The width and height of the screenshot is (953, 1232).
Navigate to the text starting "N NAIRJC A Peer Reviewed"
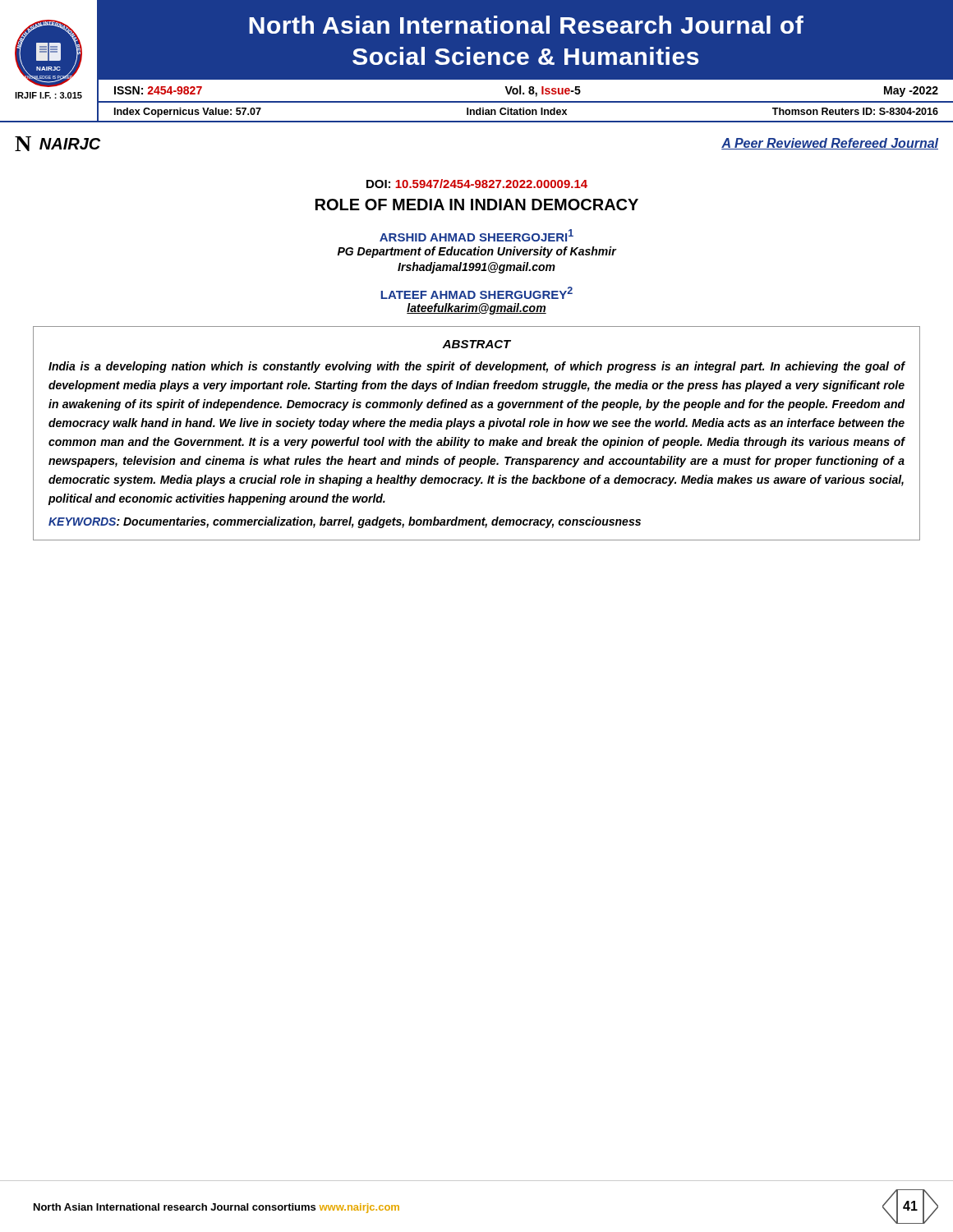pos(51,143)
